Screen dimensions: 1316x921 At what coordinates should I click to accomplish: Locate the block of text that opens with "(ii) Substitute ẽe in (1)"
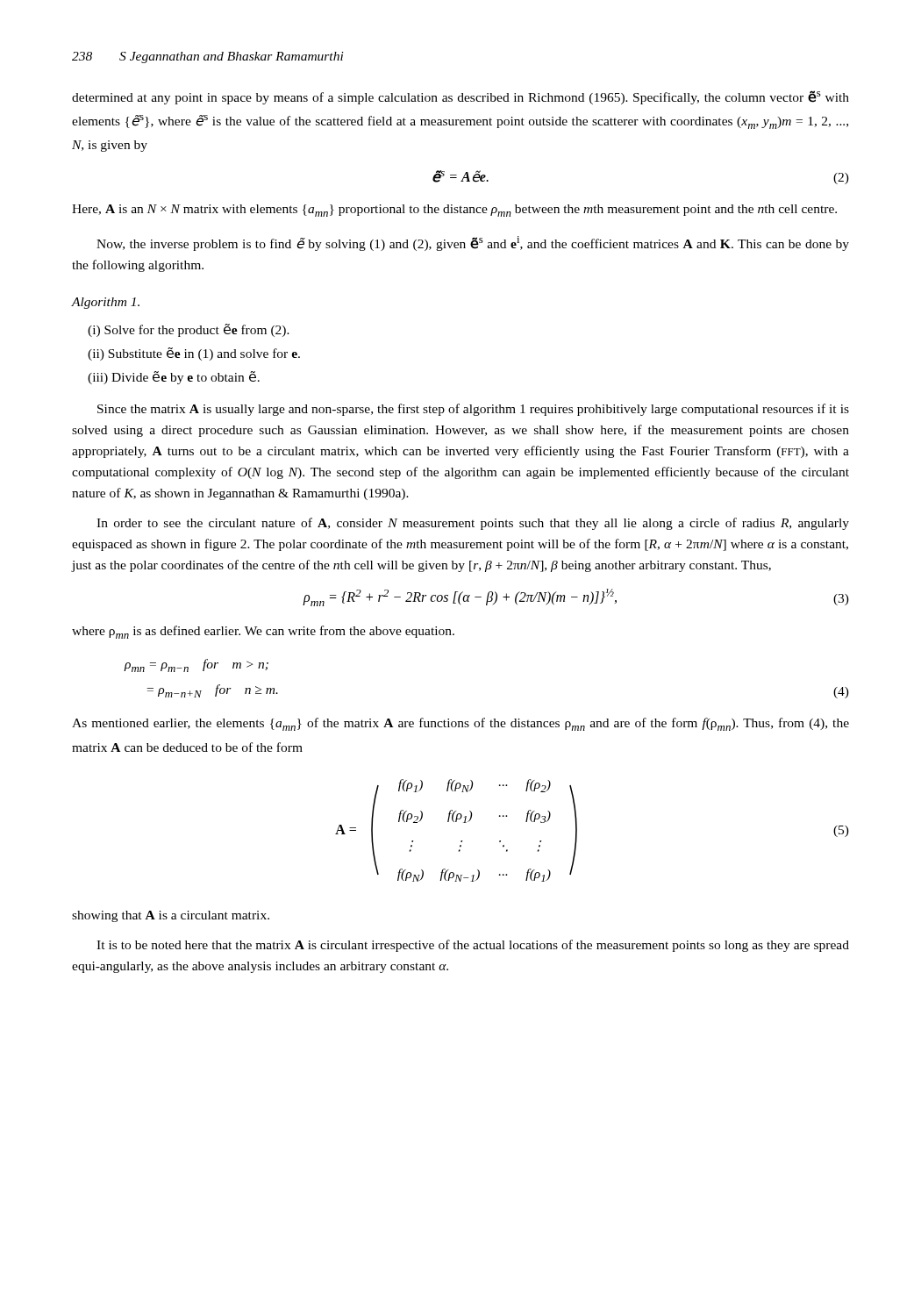[x=194, y=353]
